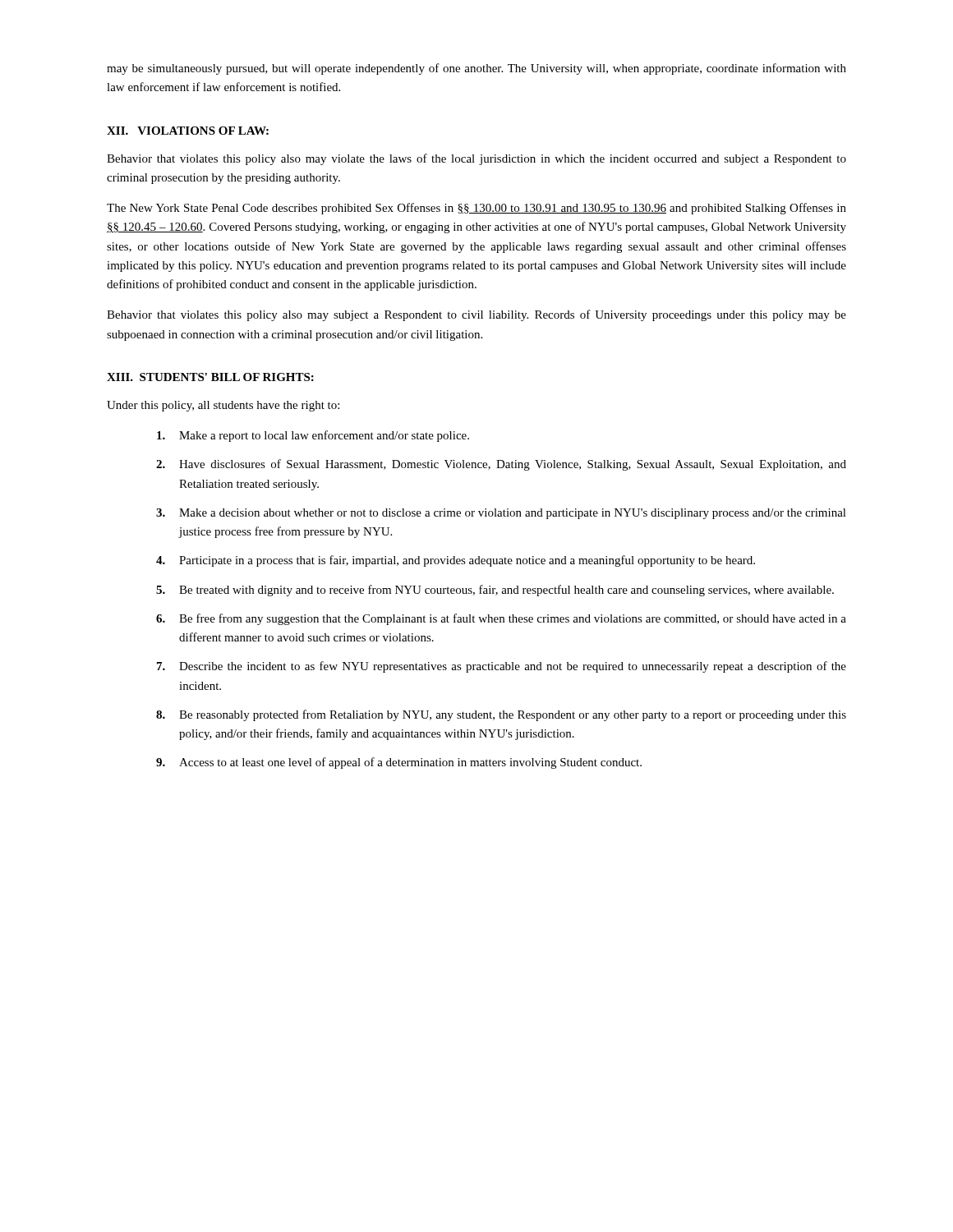Viewport: 953px width, 1232px height.
Task: Select the text starting "5. Be treated with"
Action: [x=501, y=590]
